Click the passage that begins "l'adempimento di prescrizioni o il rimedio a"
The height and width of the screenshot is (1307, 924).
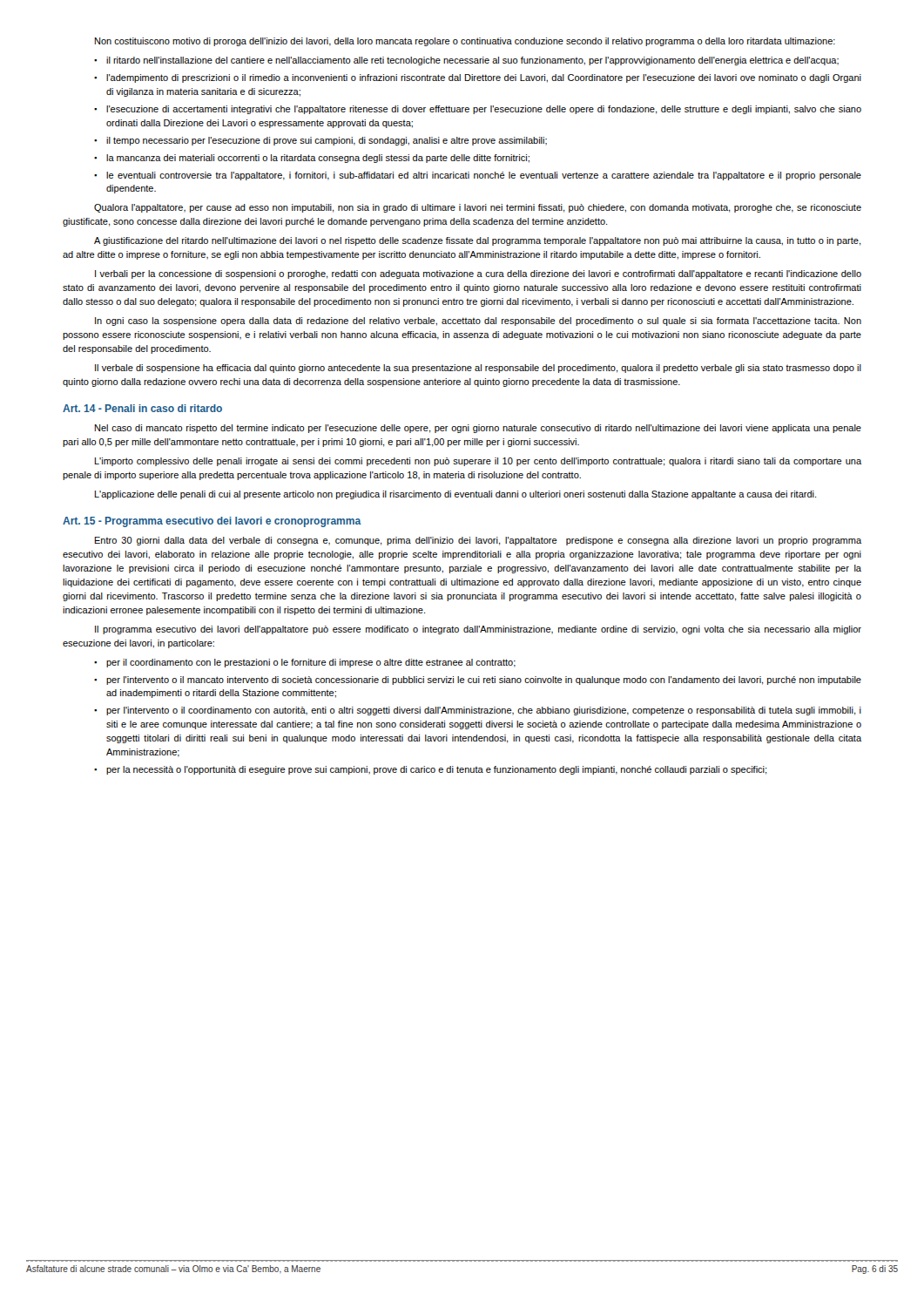pyautogui.click(x=478, y=85)
